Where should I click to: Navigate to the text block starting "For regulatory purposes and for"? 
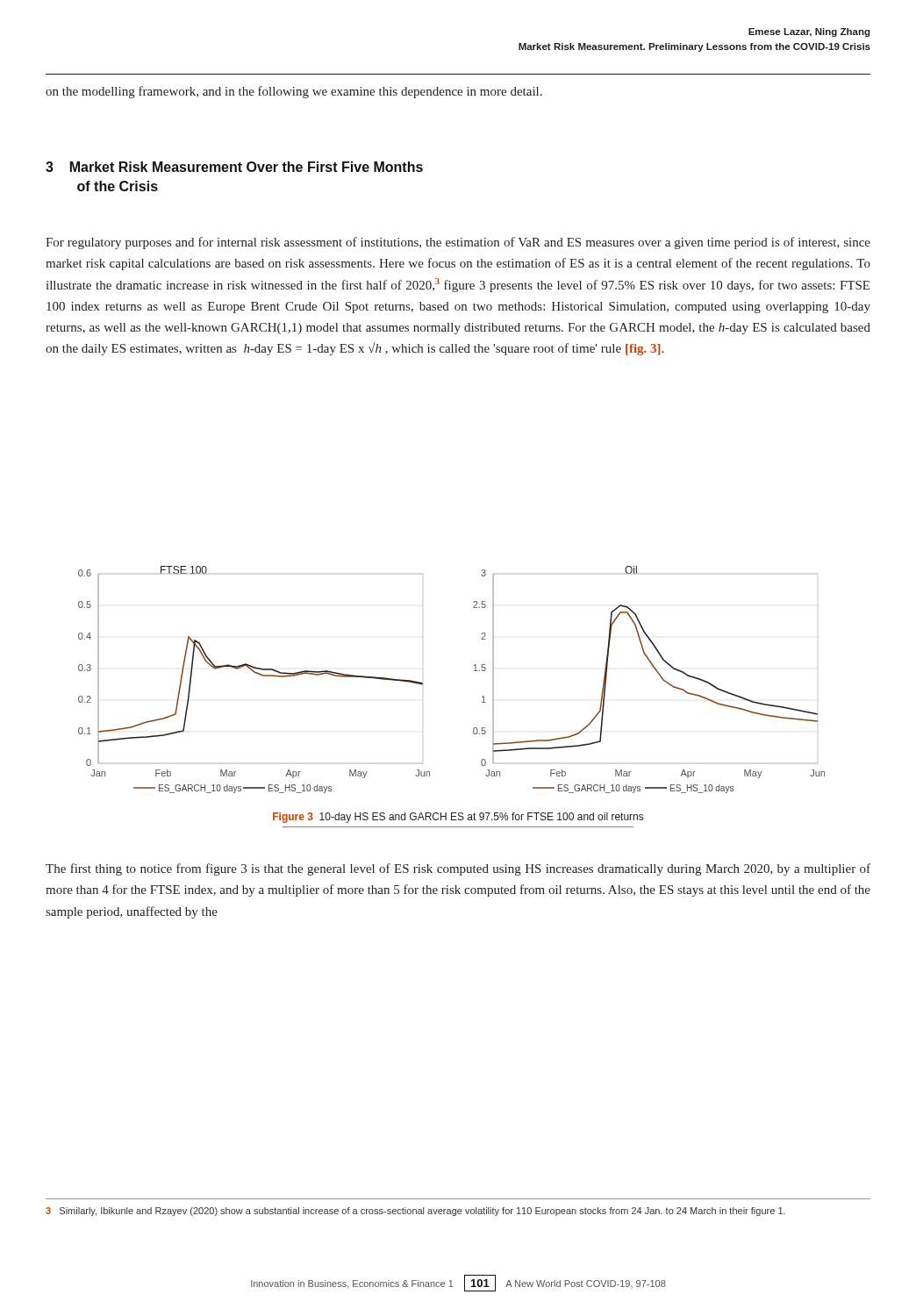[x=458, y=295]
